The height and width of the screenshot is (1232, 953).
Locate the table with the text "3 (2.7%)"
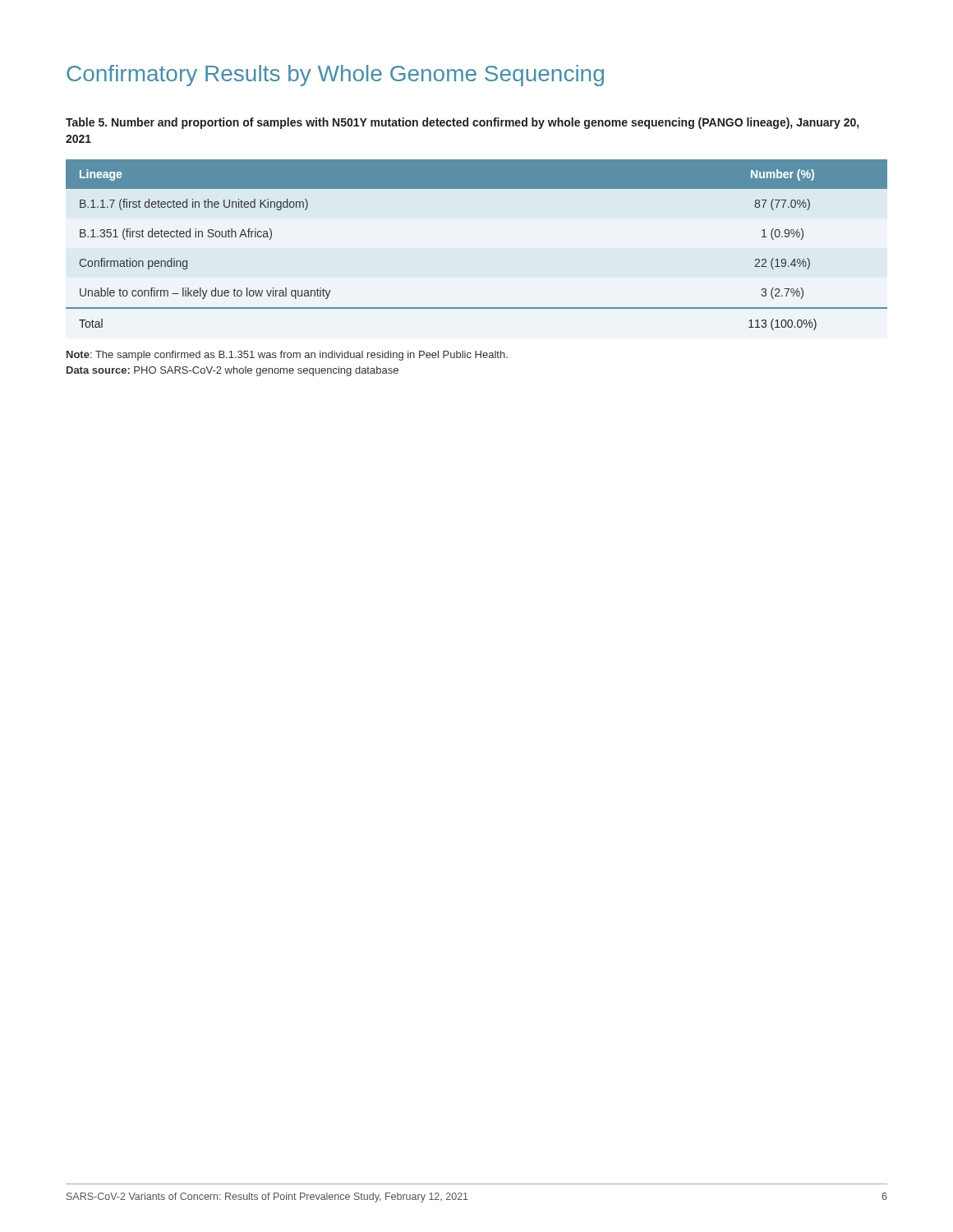tap(476, 249)
